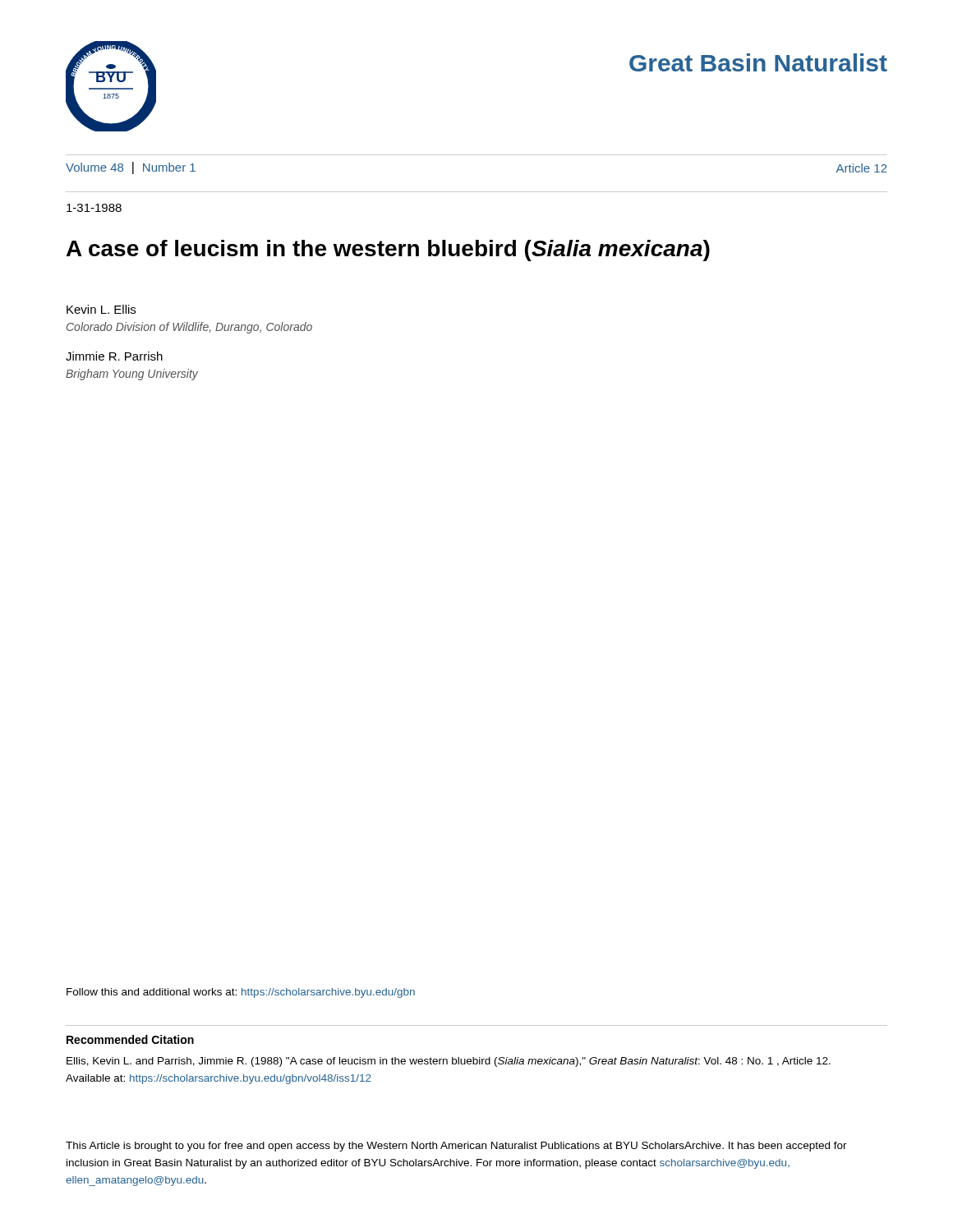Locate the text block that says "This Article is brought"

(456, 1163)
